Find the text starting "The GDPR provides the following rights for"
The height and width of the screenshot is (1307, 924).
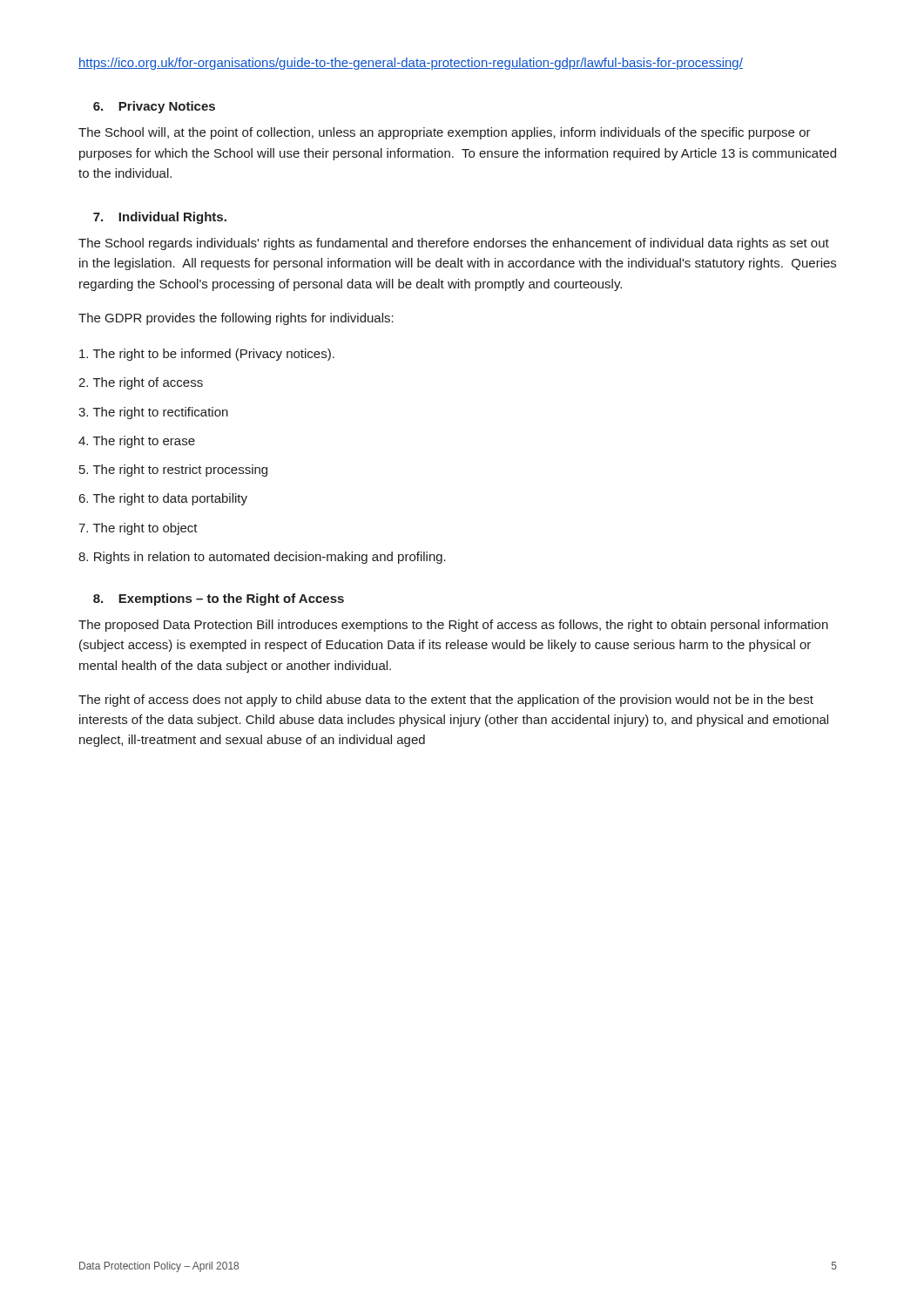(x=236, y=317)
